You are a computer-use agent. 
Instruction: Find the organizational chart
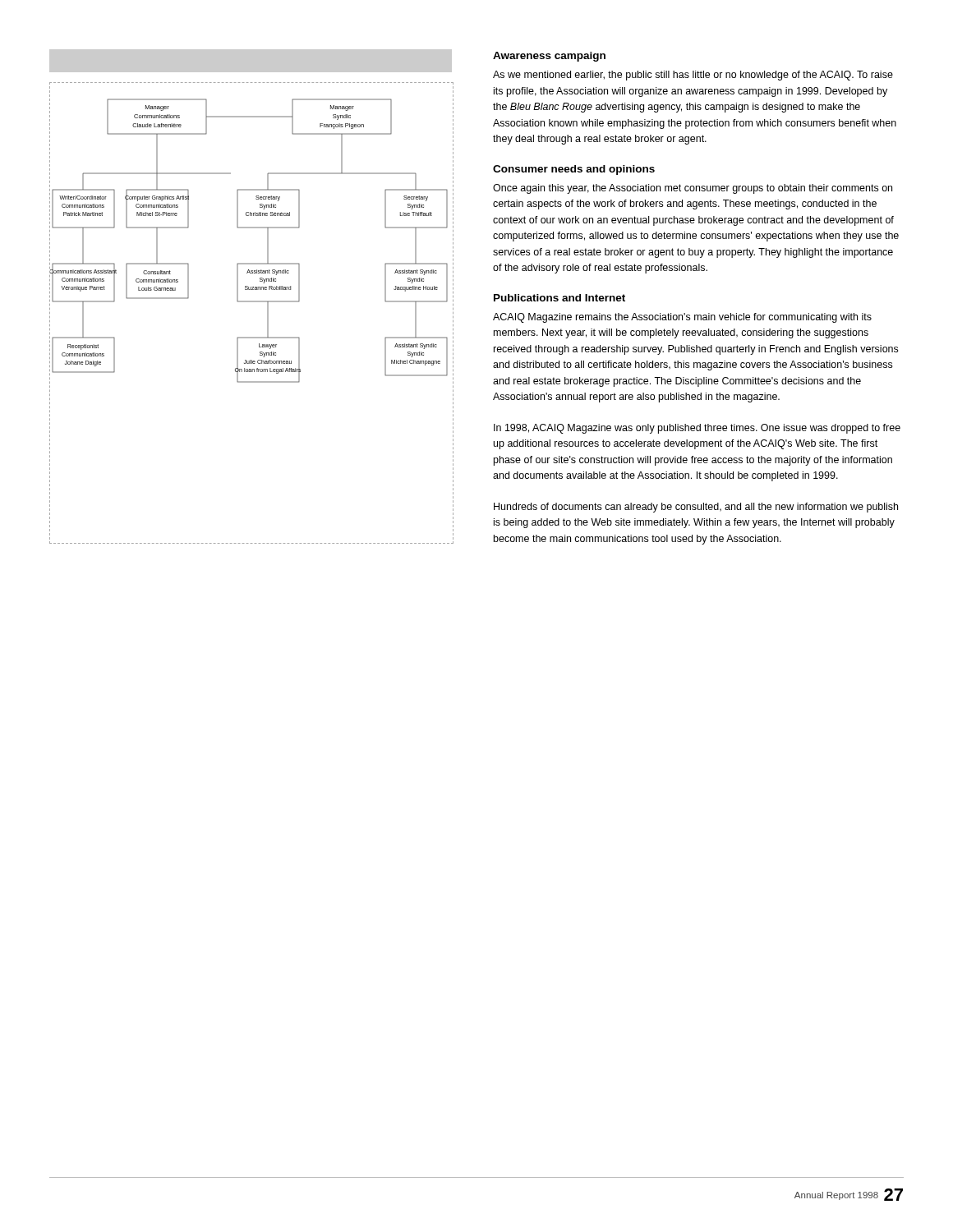(x=251, y=313)
